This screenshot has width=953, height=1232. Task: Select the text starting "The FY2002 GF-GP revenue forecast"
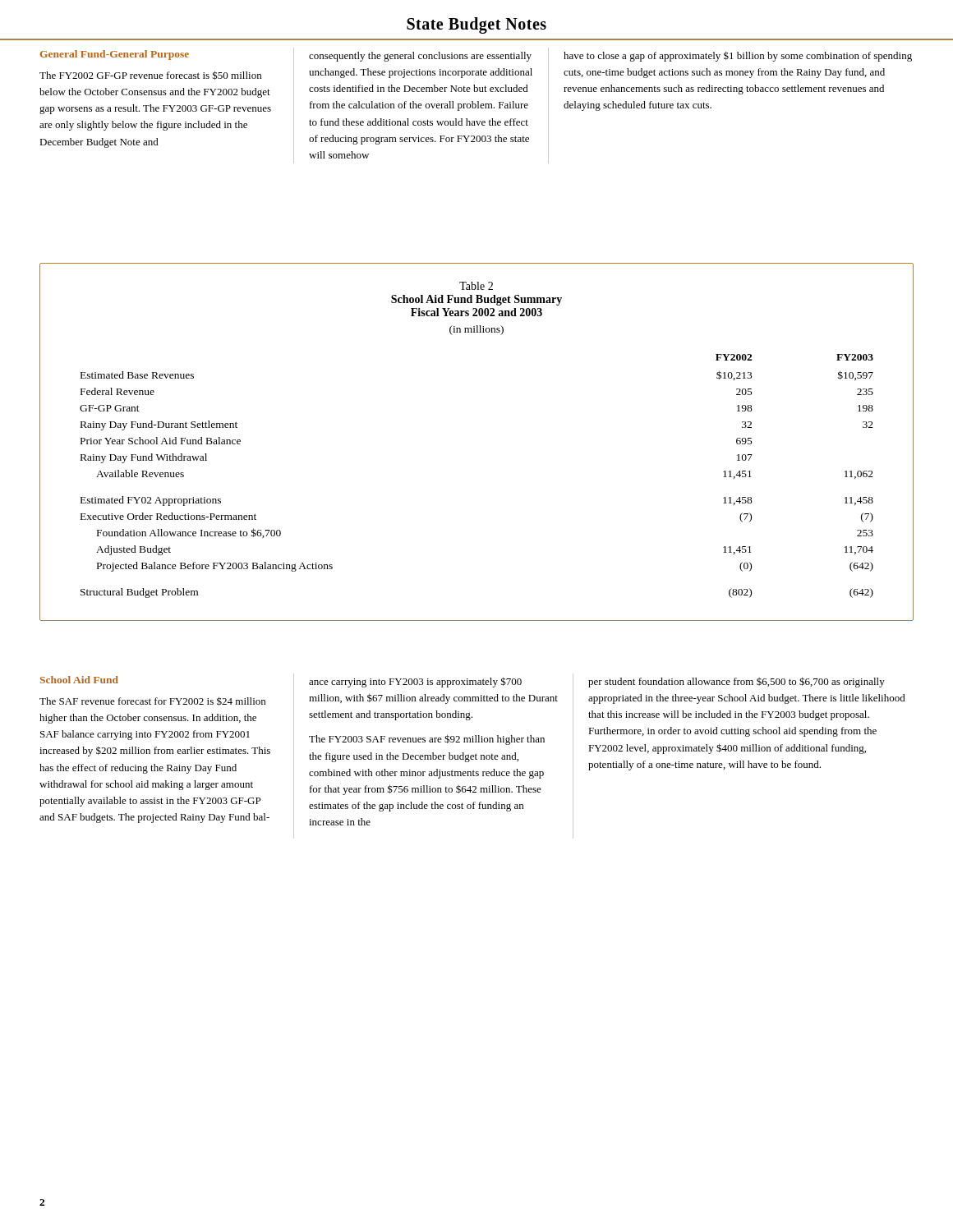pyautogui.click(x=155, y=108)
